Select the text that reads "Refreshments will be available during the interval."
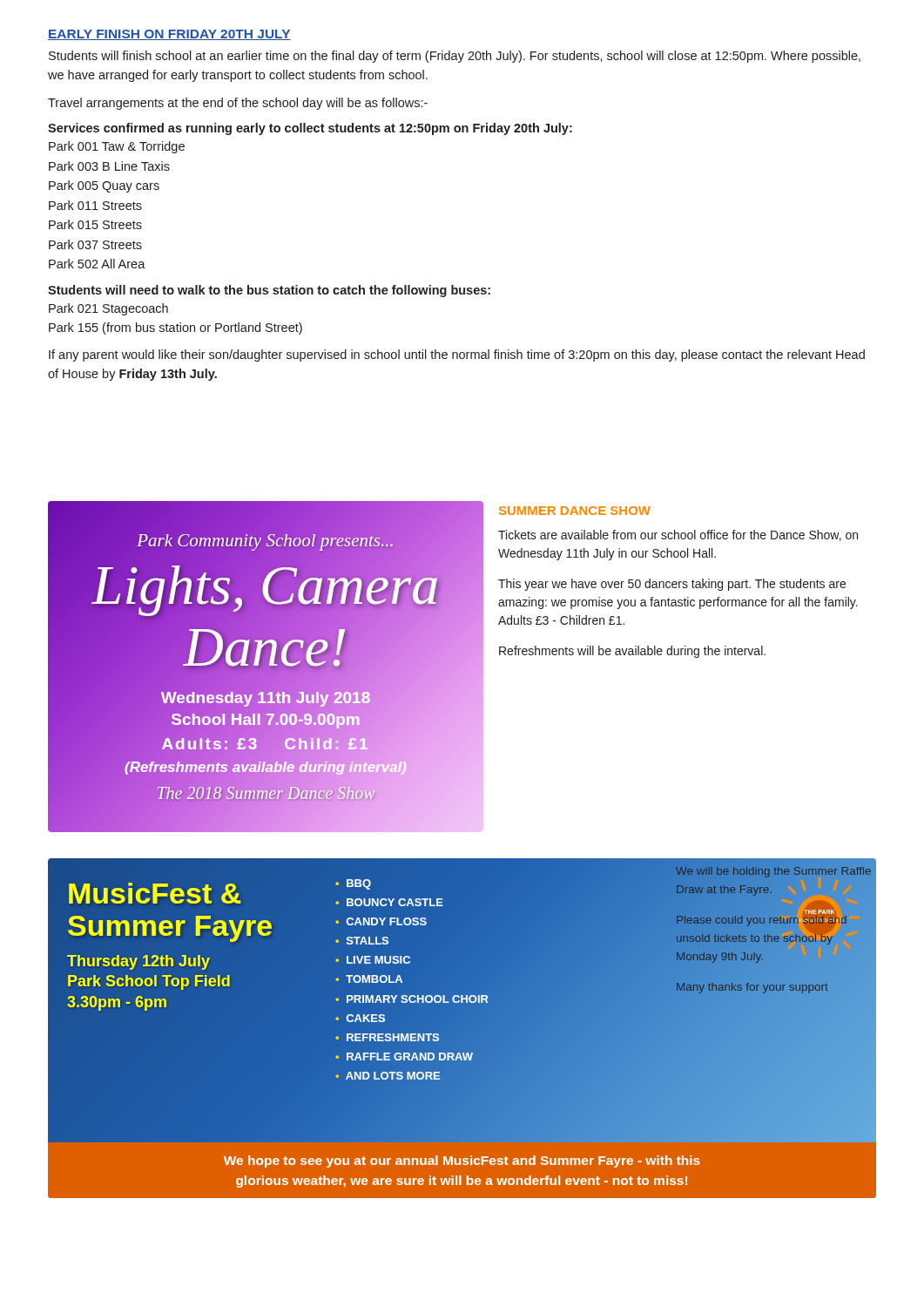 (632, 650)
